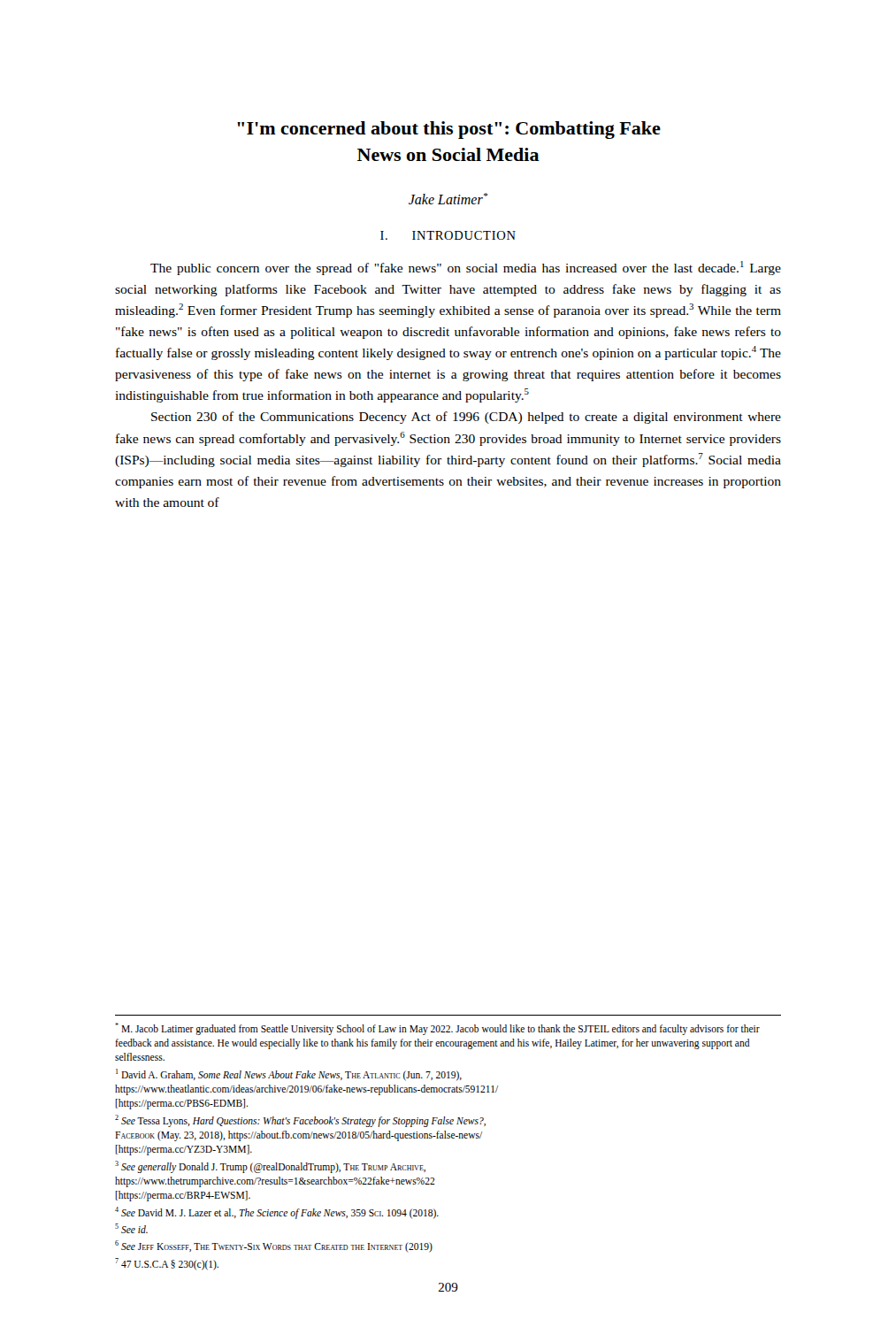Click on the footnote with the text "4 See David M. J. Lazer et al.,"

[448, 1213]
